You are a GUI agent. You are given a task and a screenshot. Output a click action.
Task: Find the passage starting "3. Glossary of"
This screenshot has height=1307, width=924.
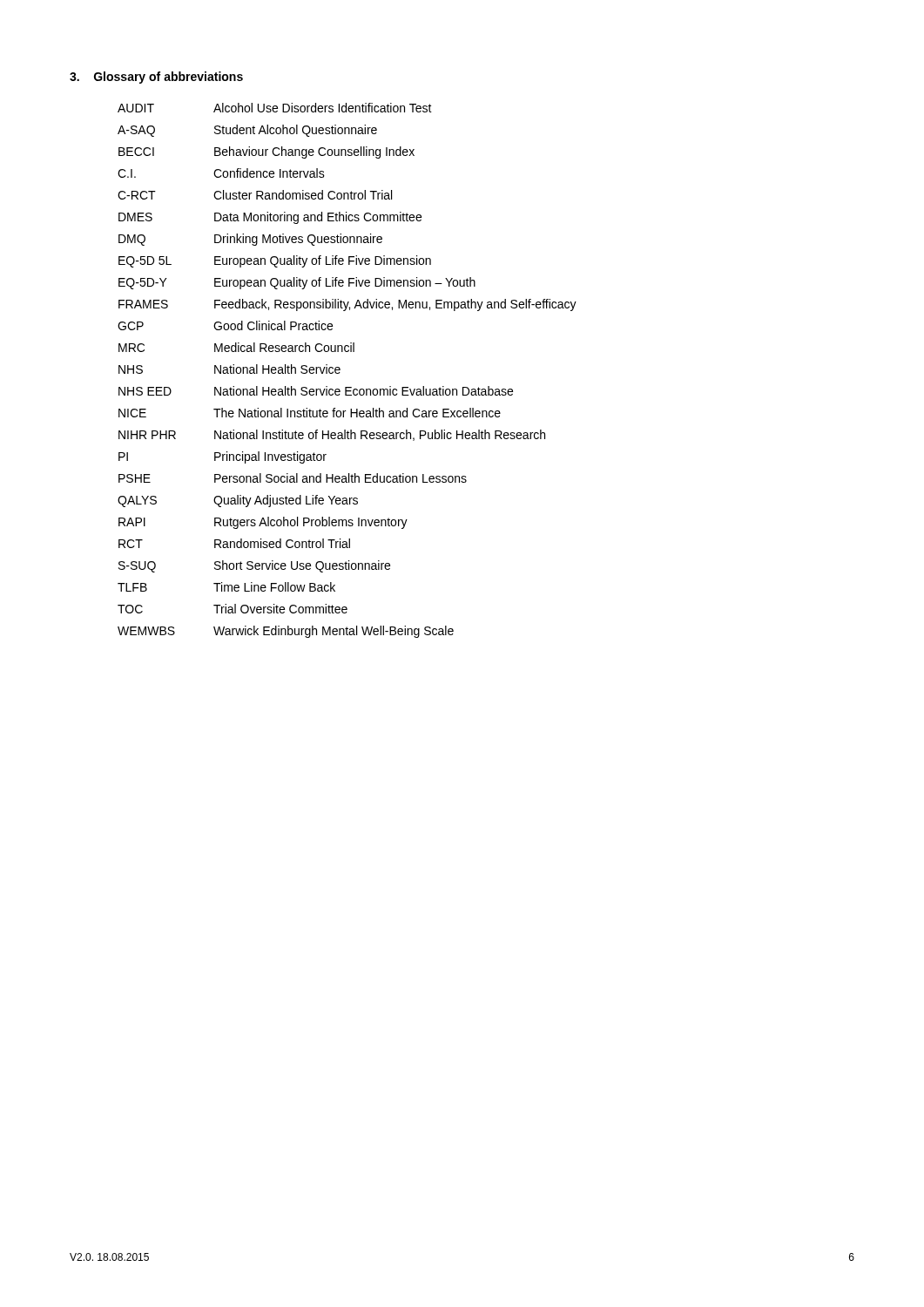coord(156,77)
